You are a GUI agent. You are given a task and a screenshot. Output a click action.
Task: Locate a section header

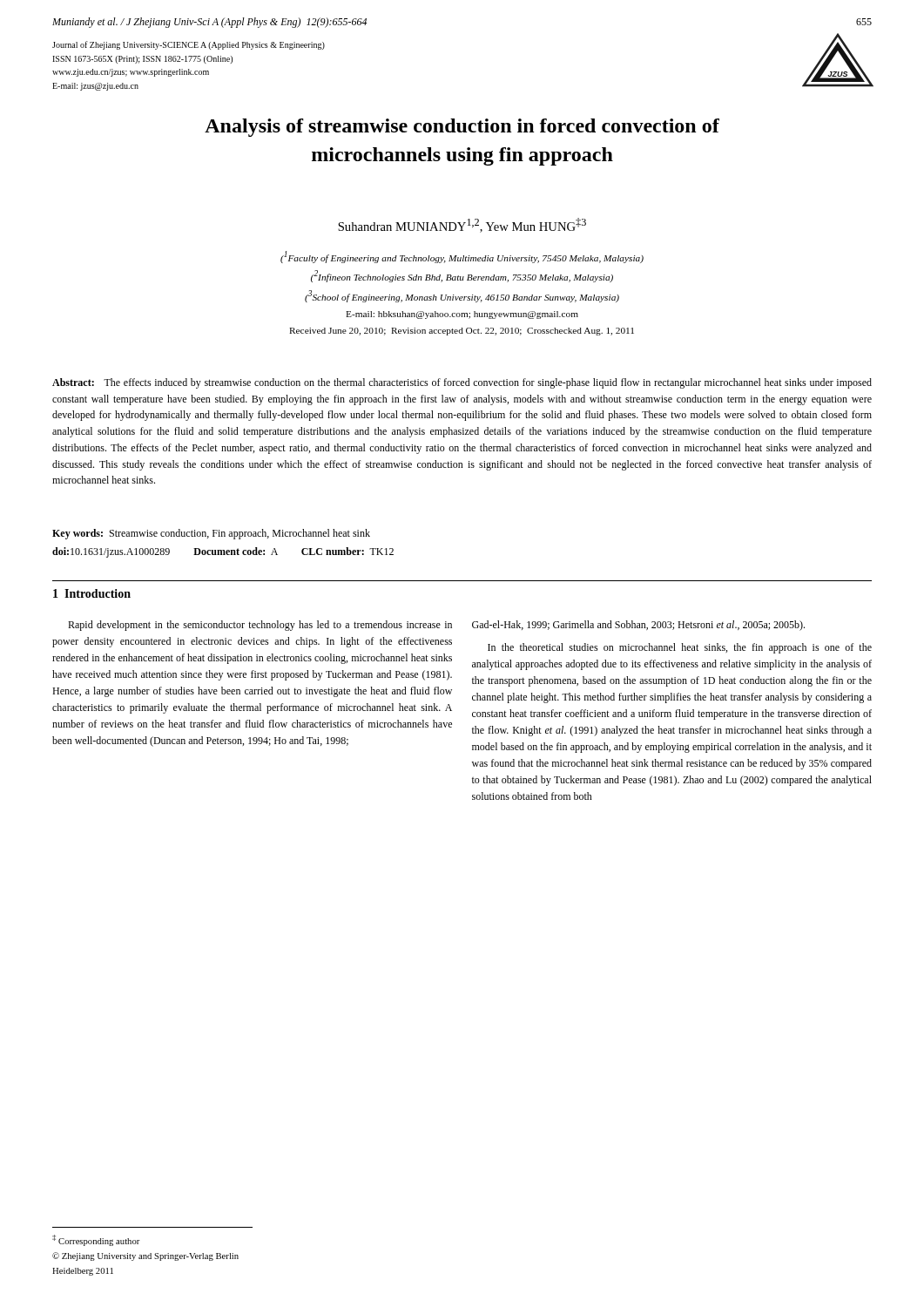(x=91, y=594)
